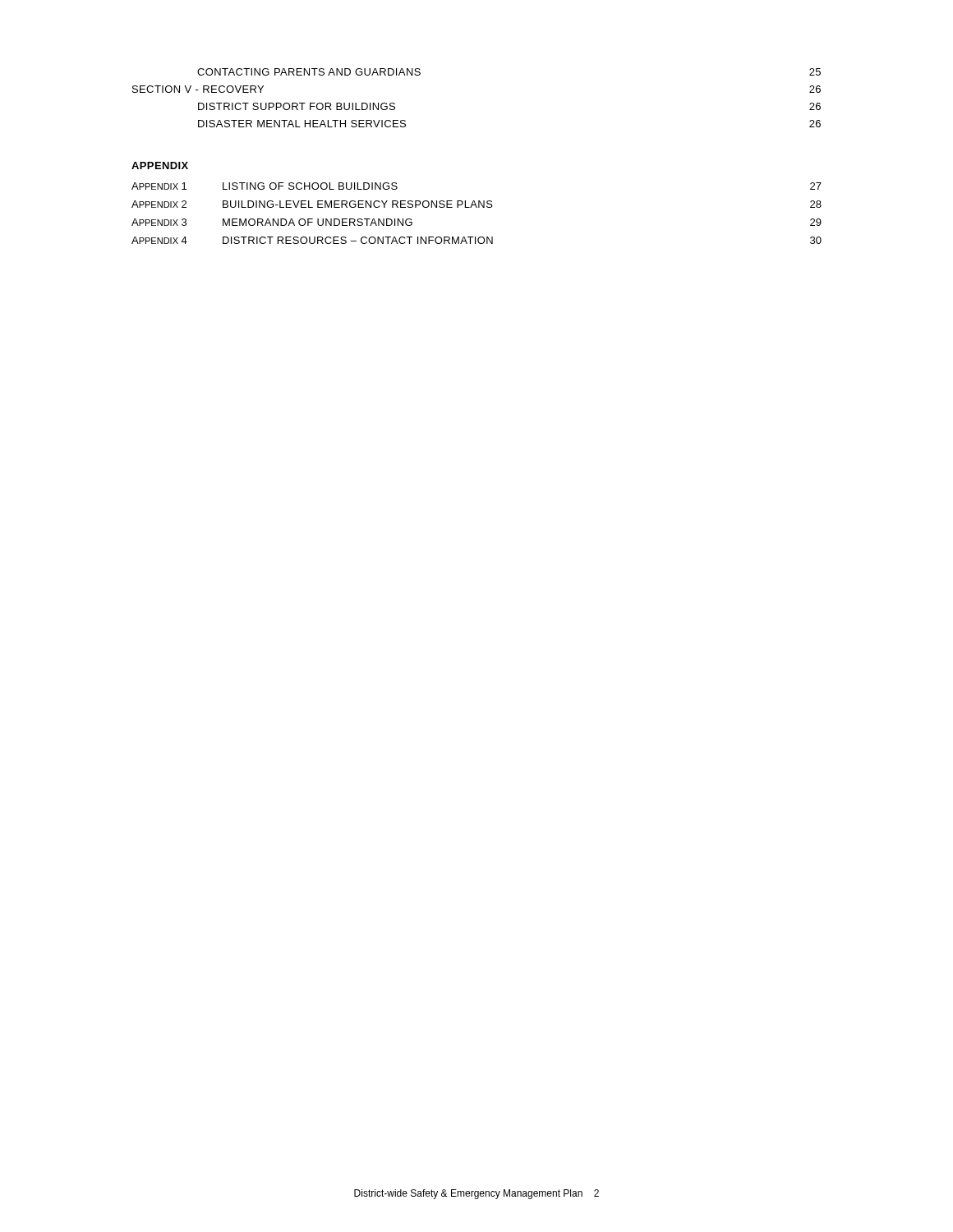Find "APPENDIX 1 Listing of School Buildings 27" on this page

click(x=160, y=186)
